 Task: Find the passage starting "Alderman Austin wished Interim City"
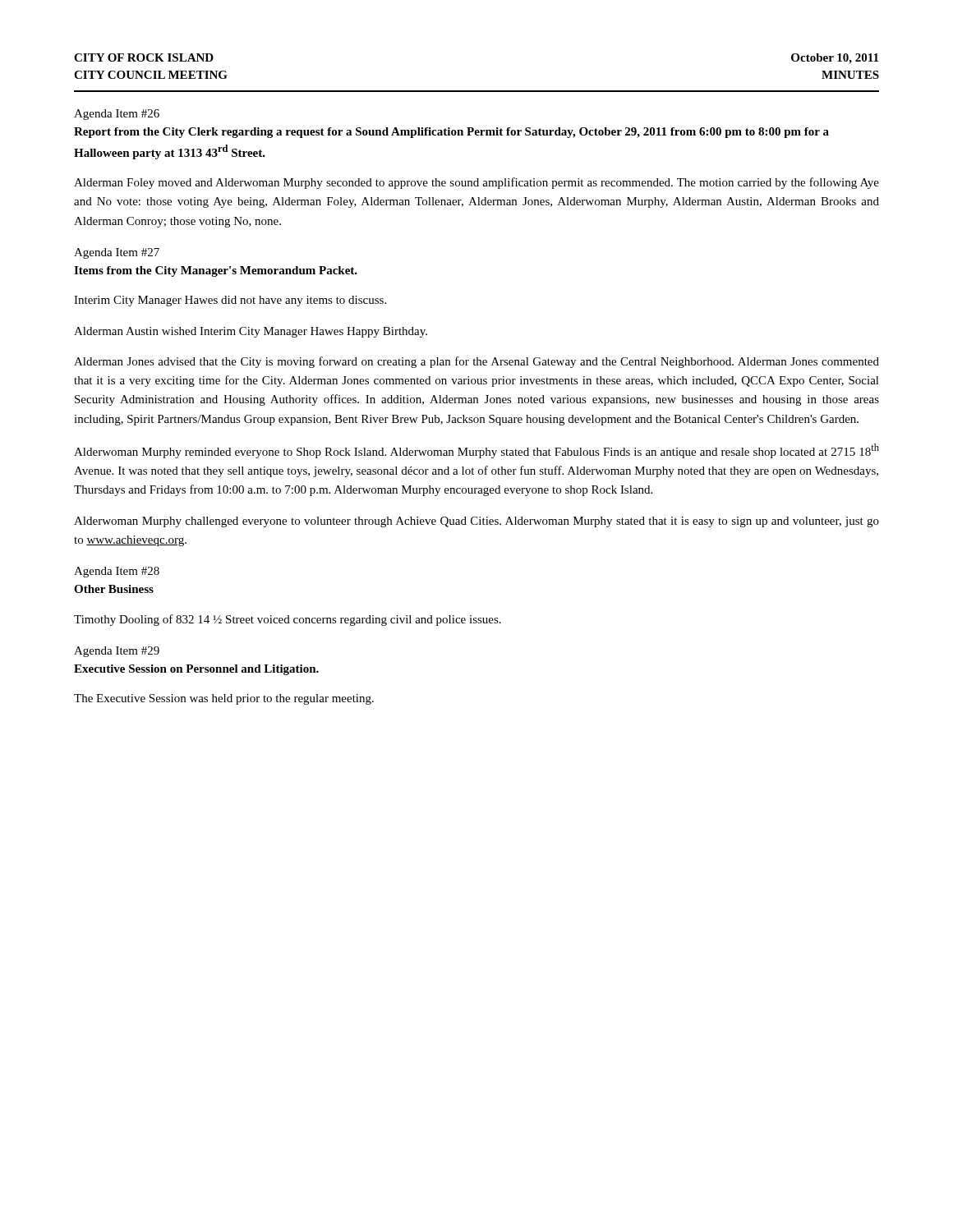point(251,331)
